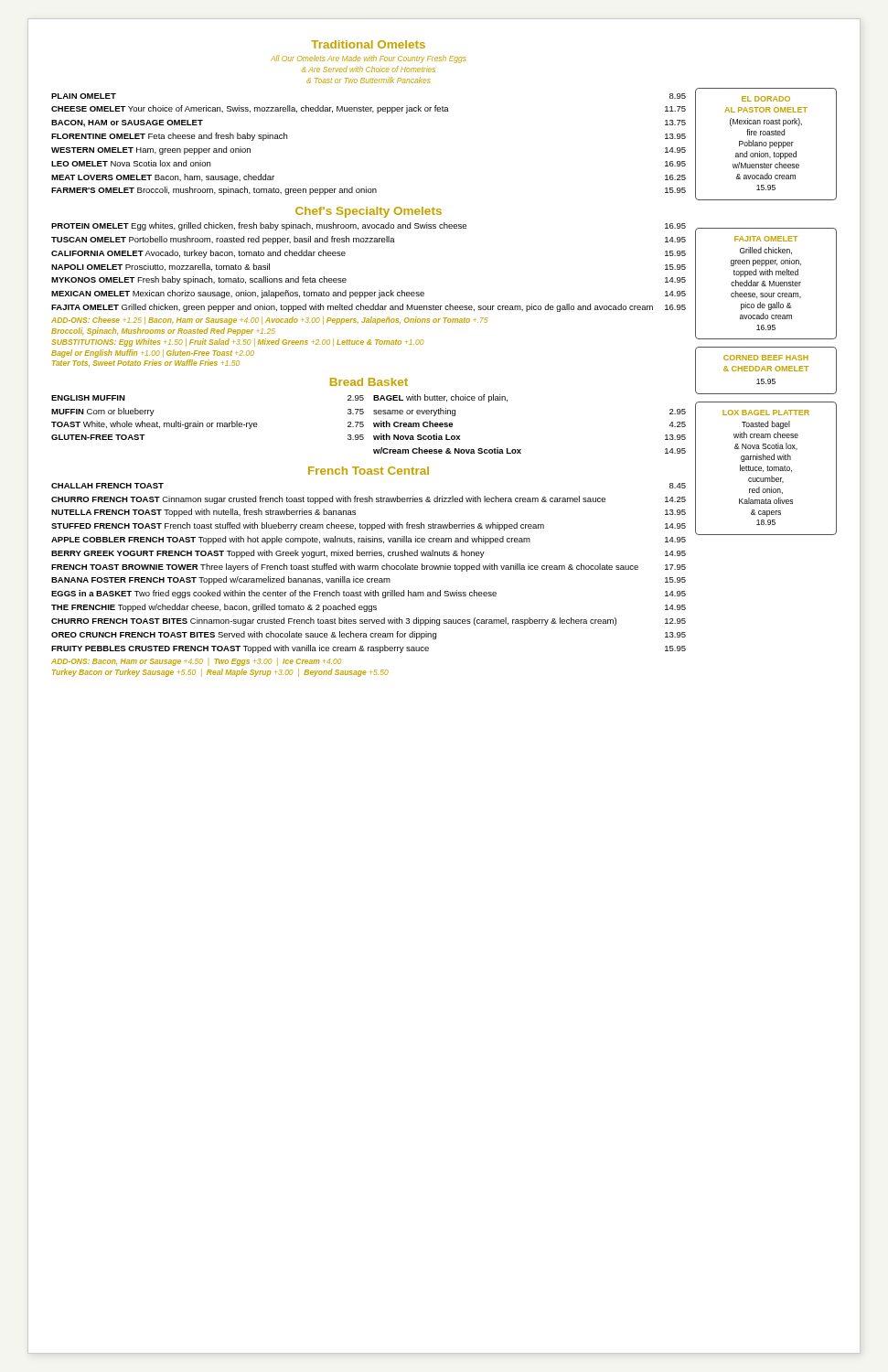Locate the table with the text "ENGLISH MUFFIN 2.95 MUFFIN Corn"
The image size is (888, 1372).
pos(369,424)
